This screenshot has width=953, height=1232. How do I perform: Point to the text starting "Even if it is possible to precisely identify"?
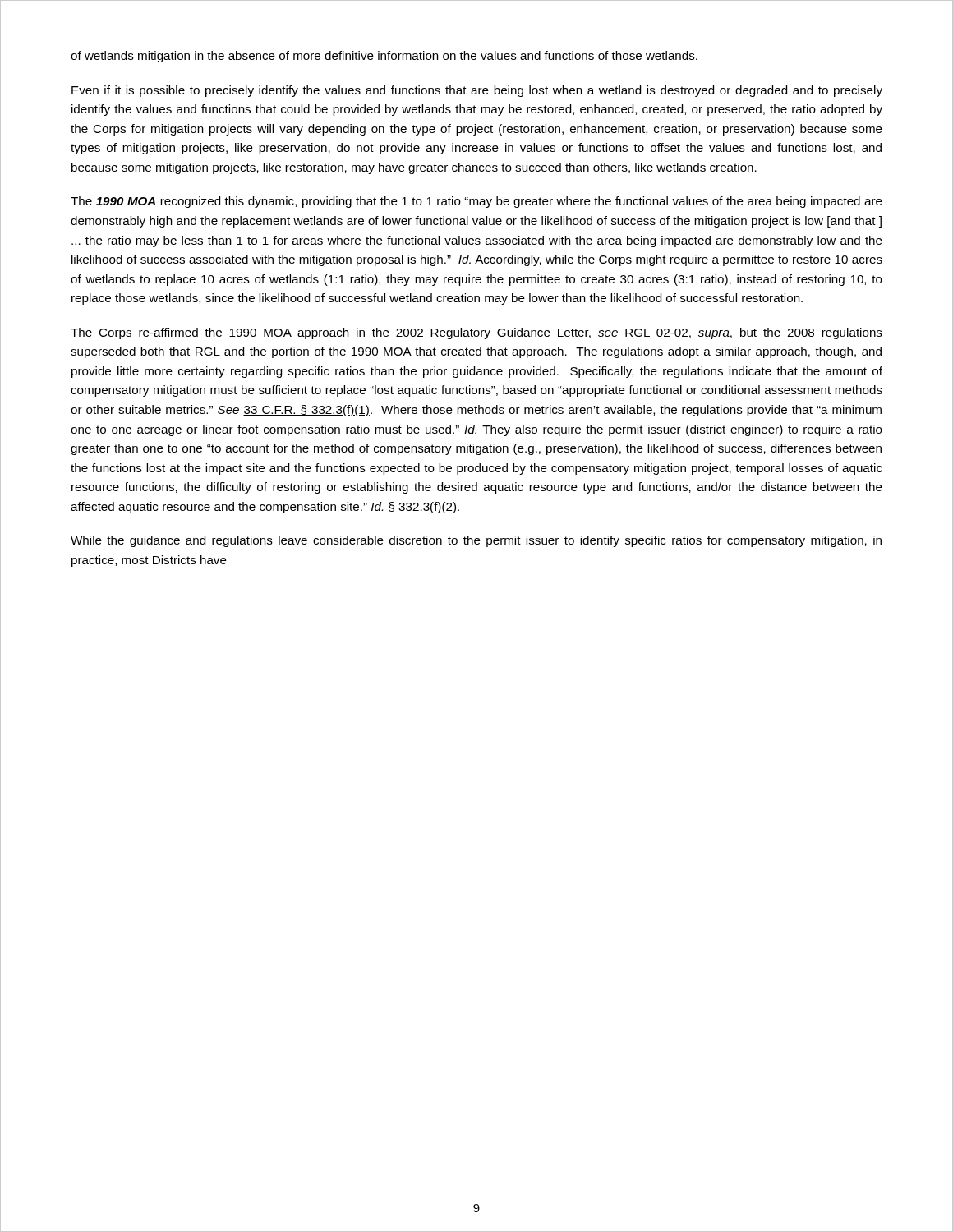coord(476,128)
